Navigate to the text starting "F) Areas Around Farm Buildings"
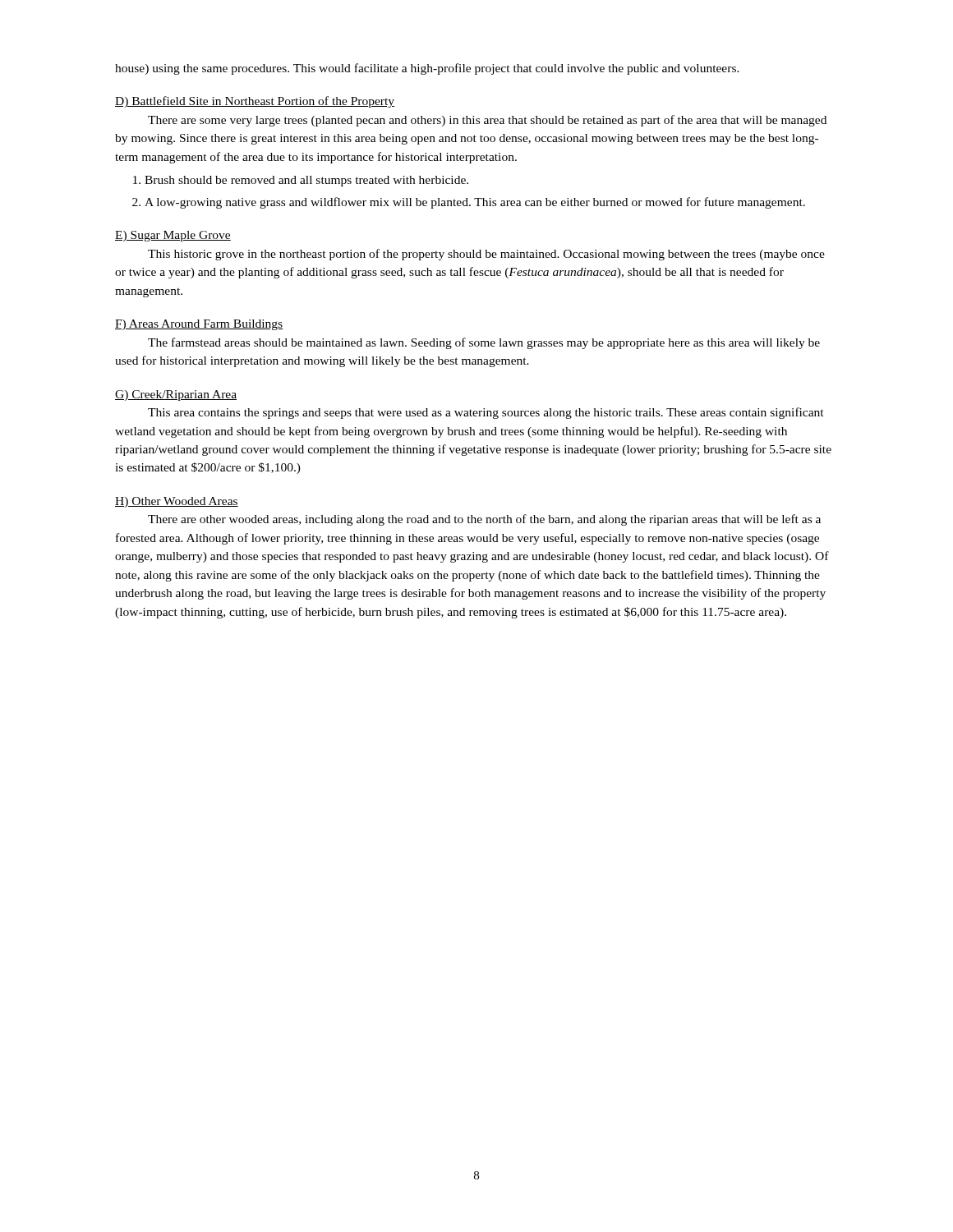Image resolution: width=953 pixels, height=1232 pixels. point(199,324)
